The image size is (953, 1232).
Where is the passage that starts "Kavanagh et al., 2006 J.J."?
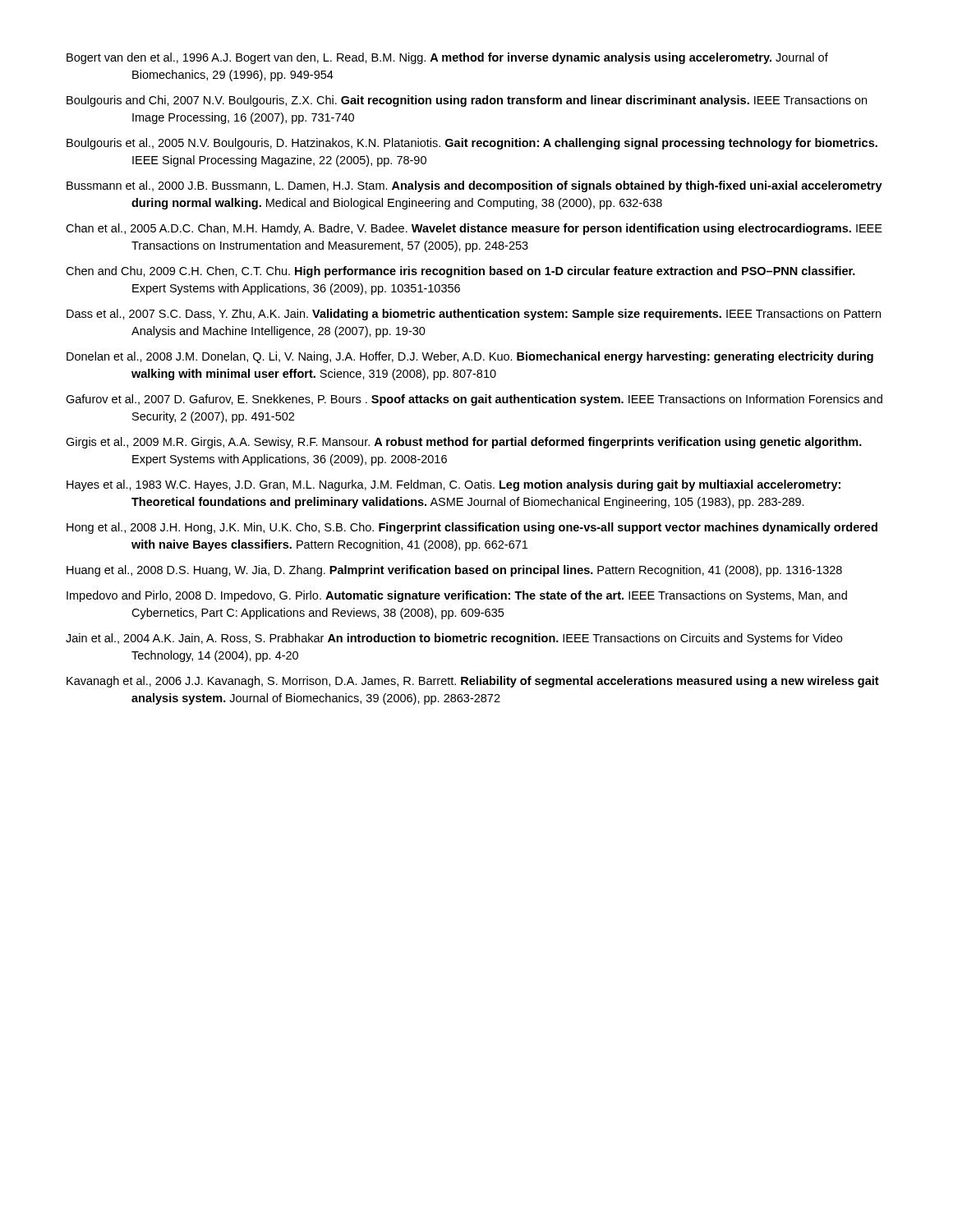(x=472, y=690)
